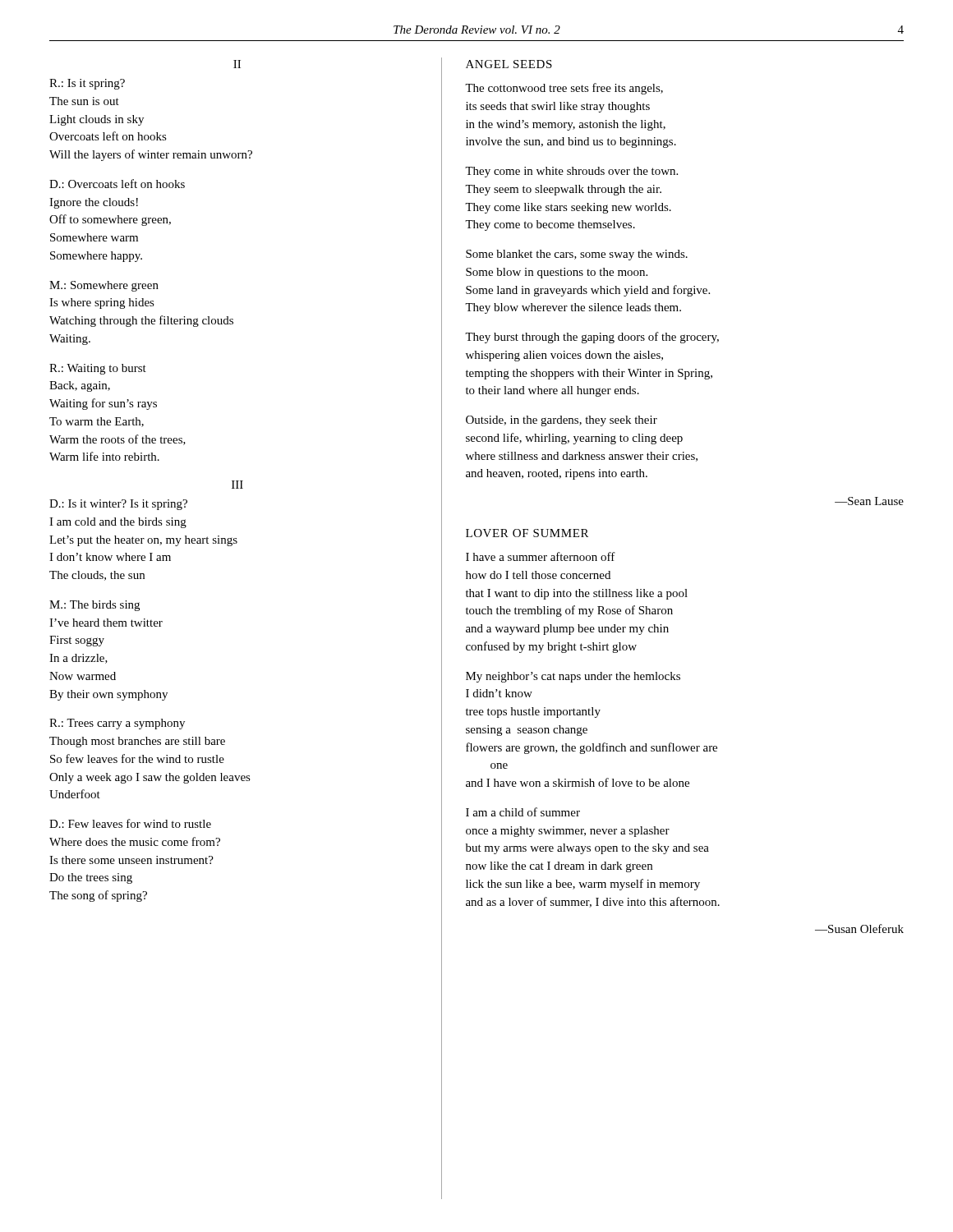
Task: Point to the element starting "D.: Few leaves"
Action: coord(130,823)
